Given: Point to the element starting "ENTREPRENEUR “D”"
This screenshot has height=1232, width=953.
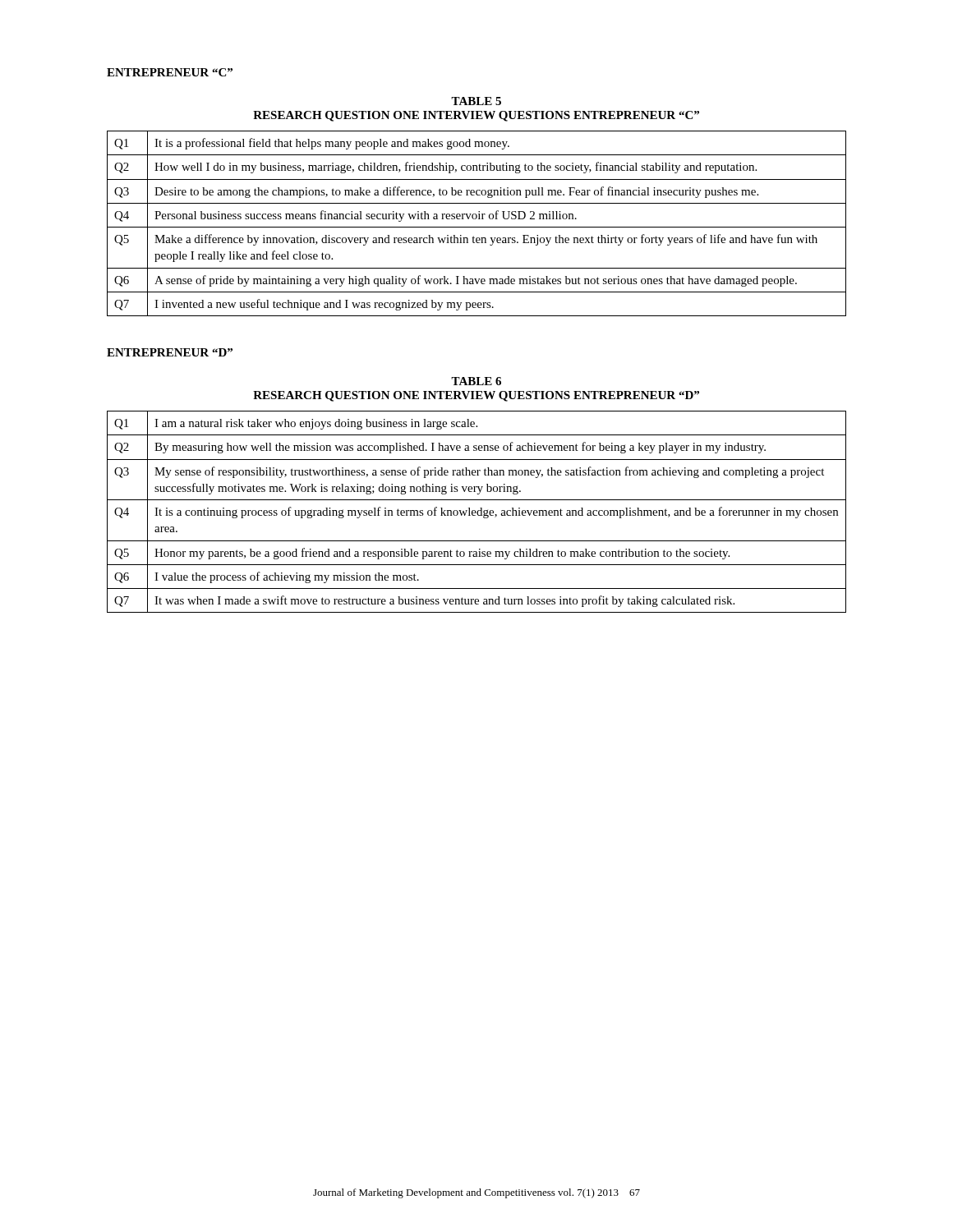Looking at the screenshot, I should (170, 352).
